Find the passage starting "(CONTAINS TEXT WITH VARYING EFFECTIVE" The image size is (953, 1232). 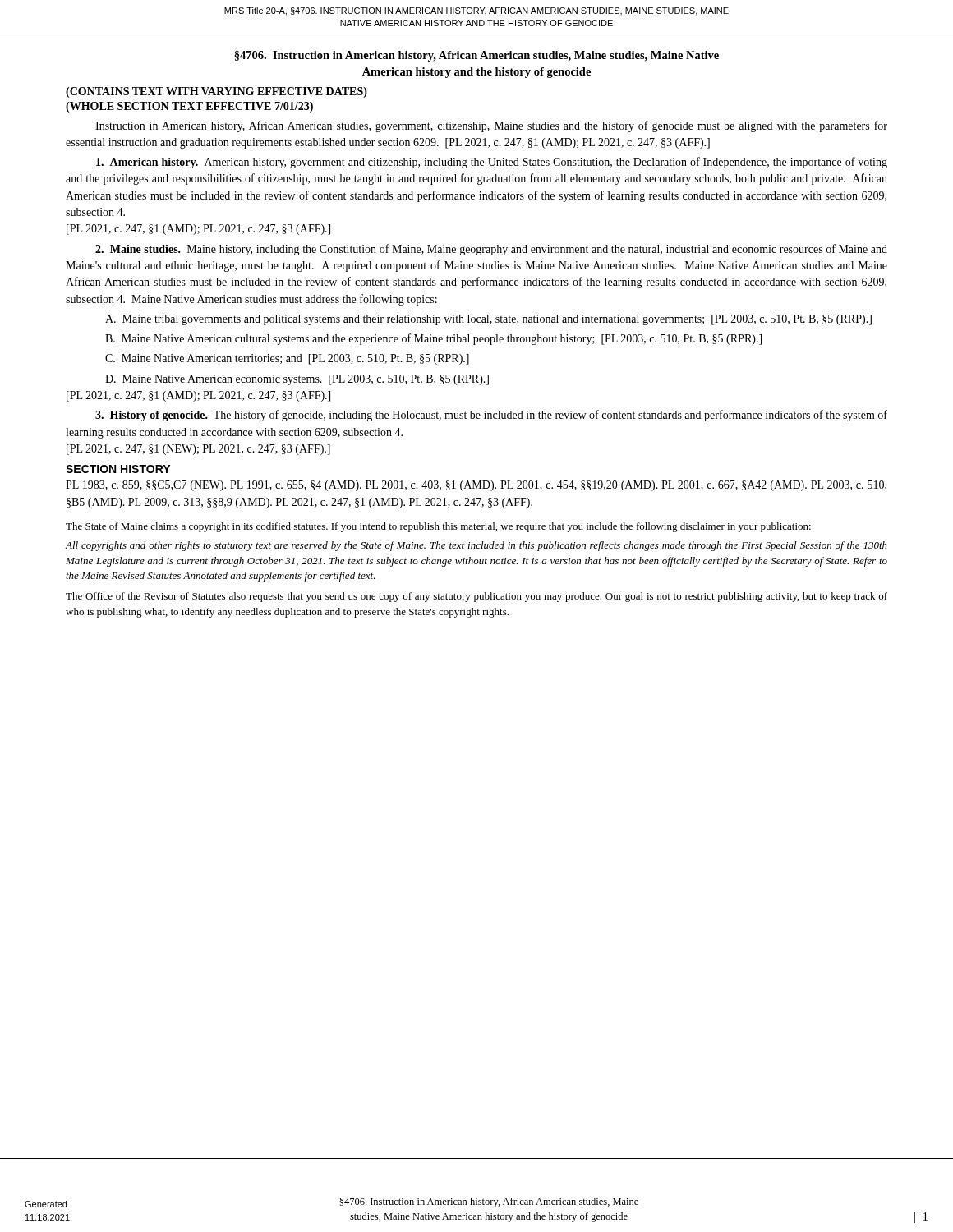[x=216, y=91]
